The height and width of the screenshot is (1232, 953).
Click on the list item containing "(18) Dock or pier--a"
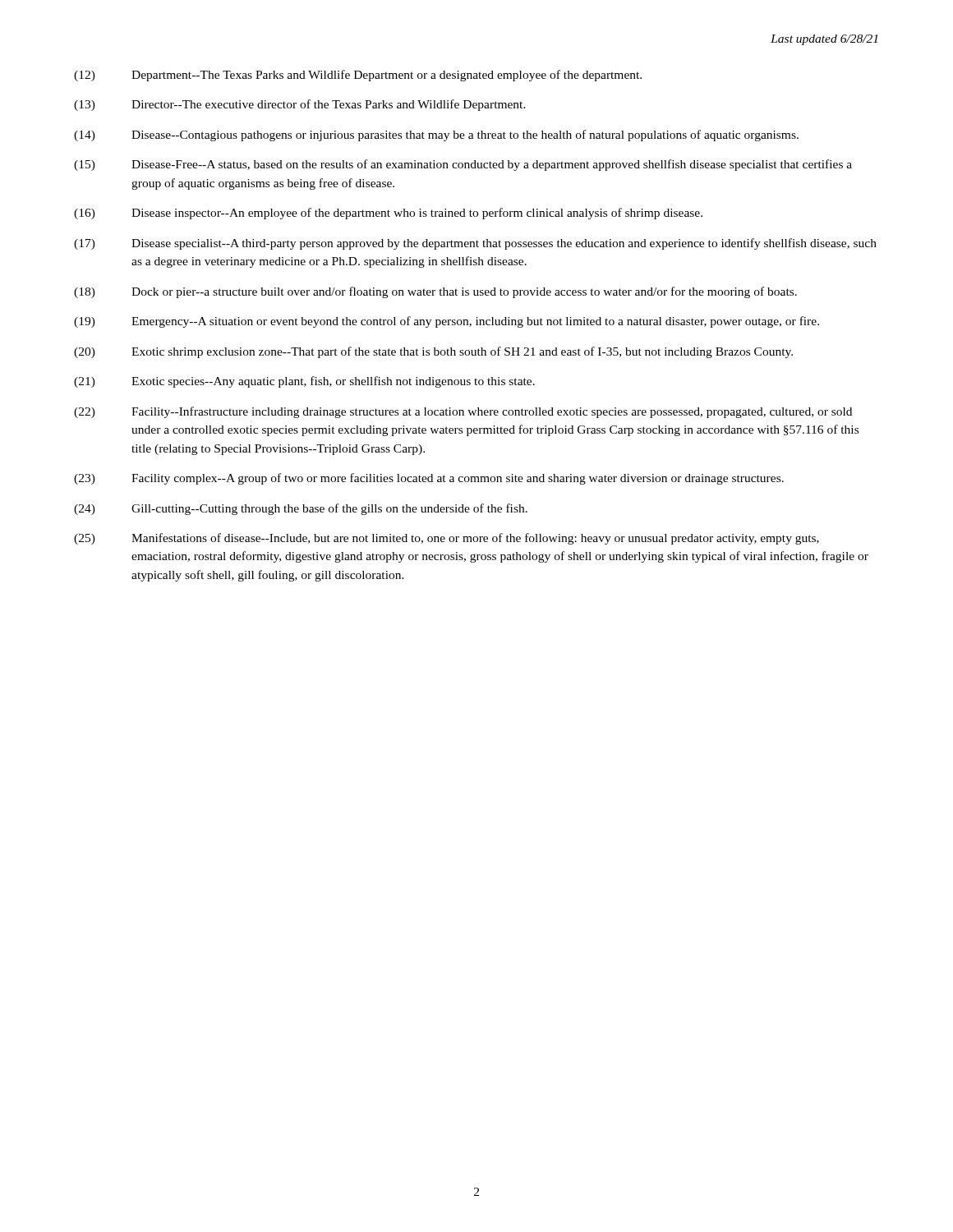pyautogui.click(x=476, y=292)
